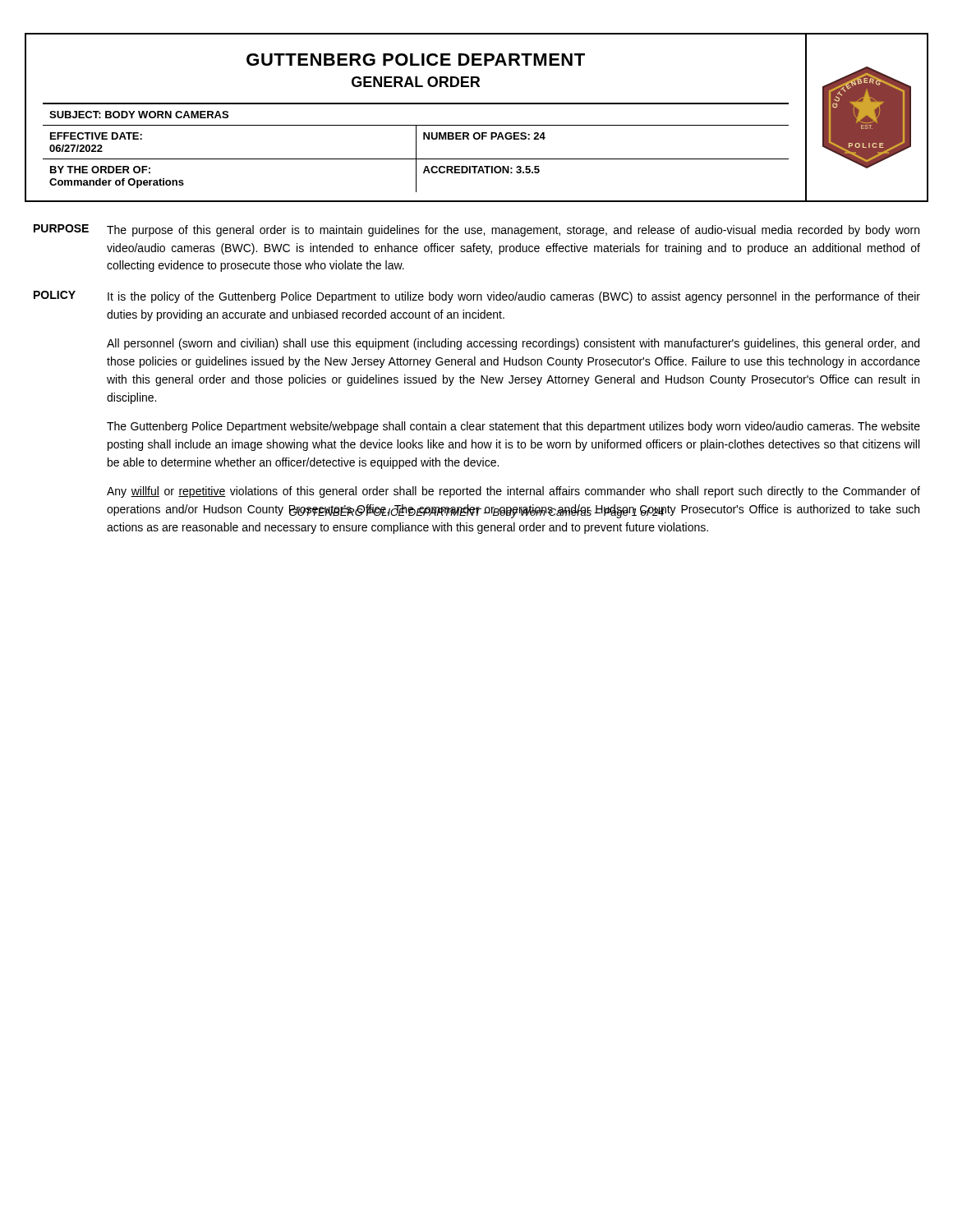The height and width of the screenshot is (1232, 953).
Task: Locate the element starting "POLICY It is"
Action: (x=476, y=412)
